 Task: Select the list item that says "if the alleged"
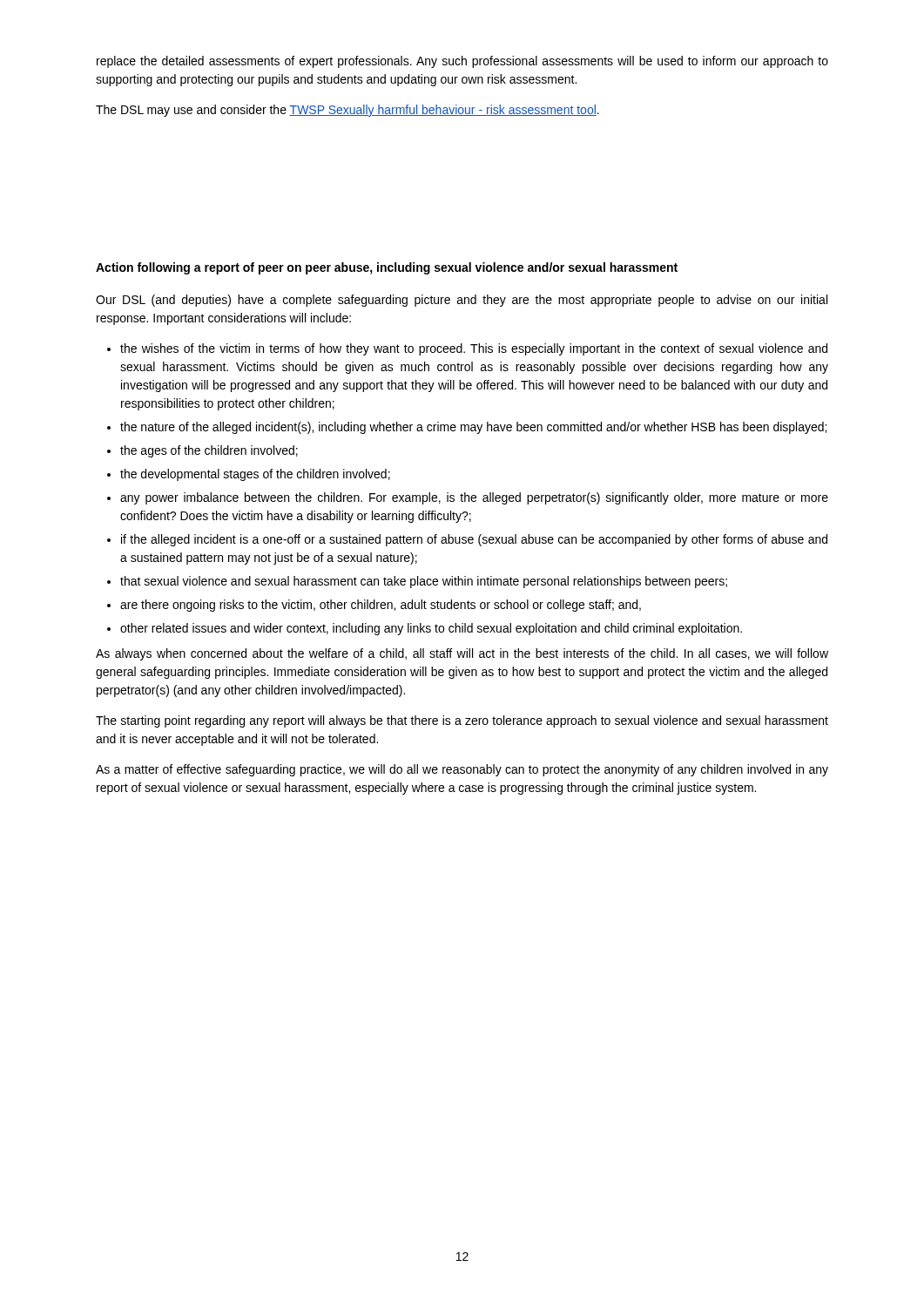point(474,548)
